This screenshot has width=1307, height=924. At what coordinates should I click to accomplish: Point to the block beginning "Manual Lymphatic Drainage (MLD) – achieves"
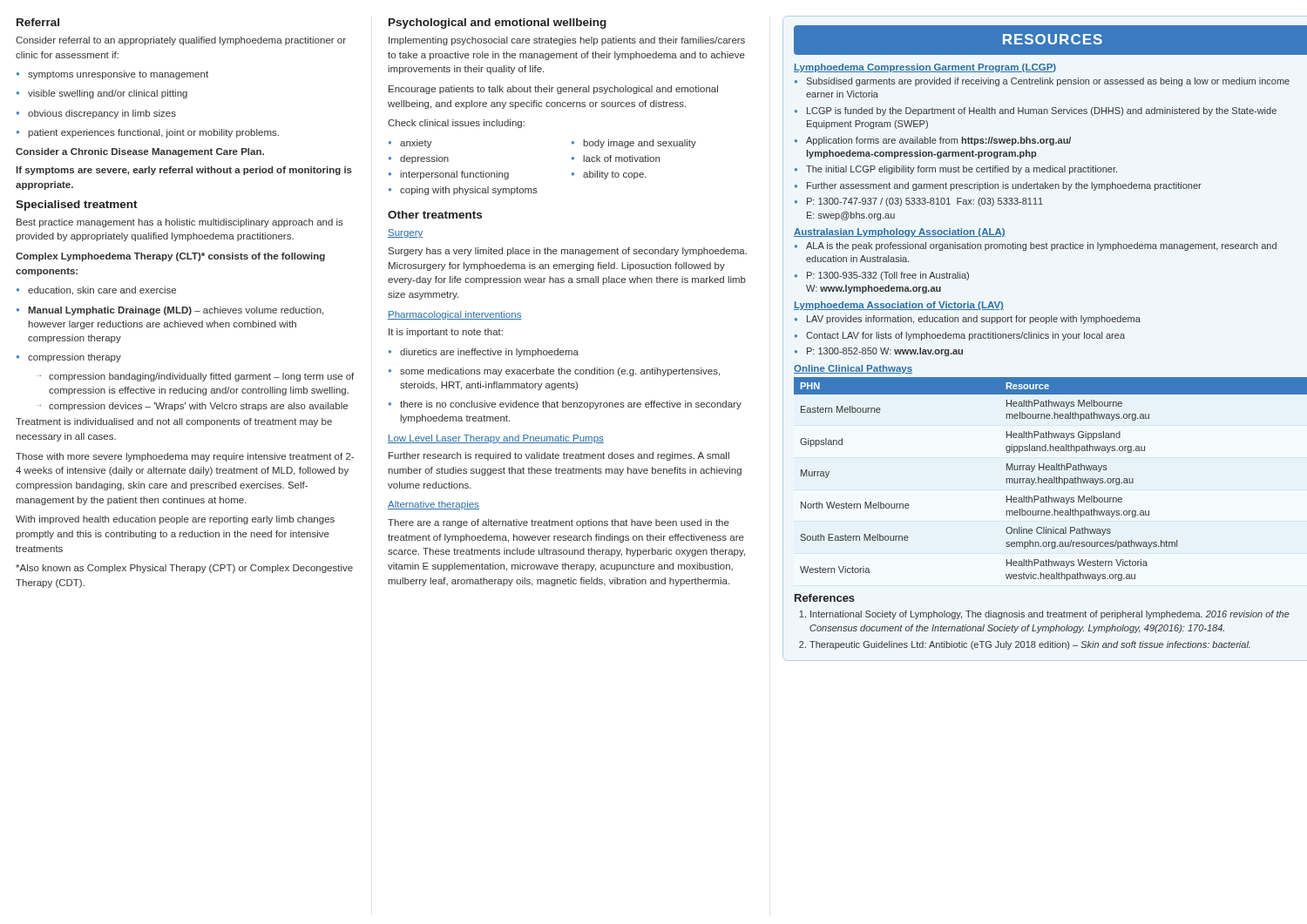[x=186, y=324]
